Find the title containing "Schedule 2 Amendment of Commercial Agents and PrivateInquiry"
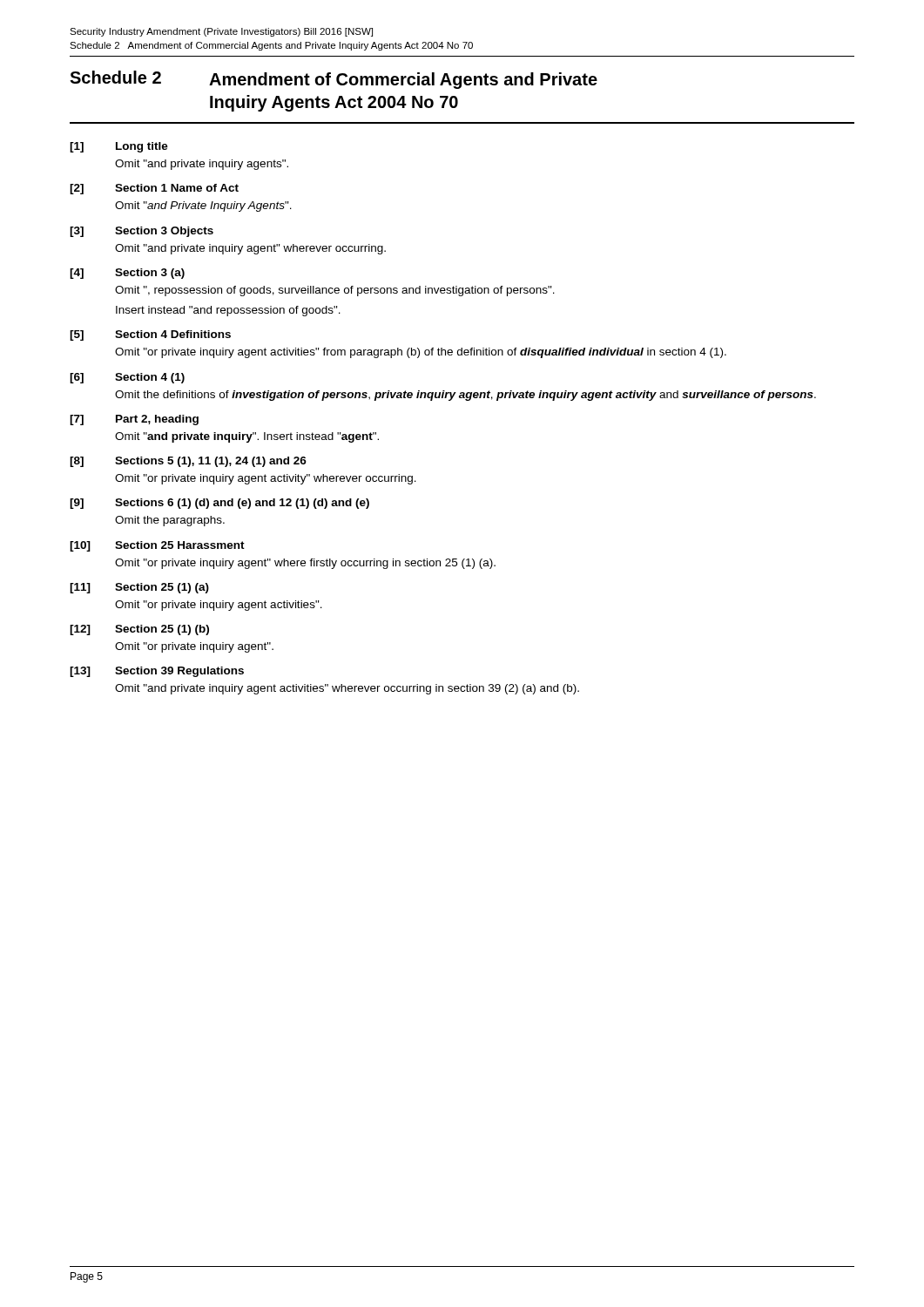Screen dimensions: 1307x924 tap(334, 91)
